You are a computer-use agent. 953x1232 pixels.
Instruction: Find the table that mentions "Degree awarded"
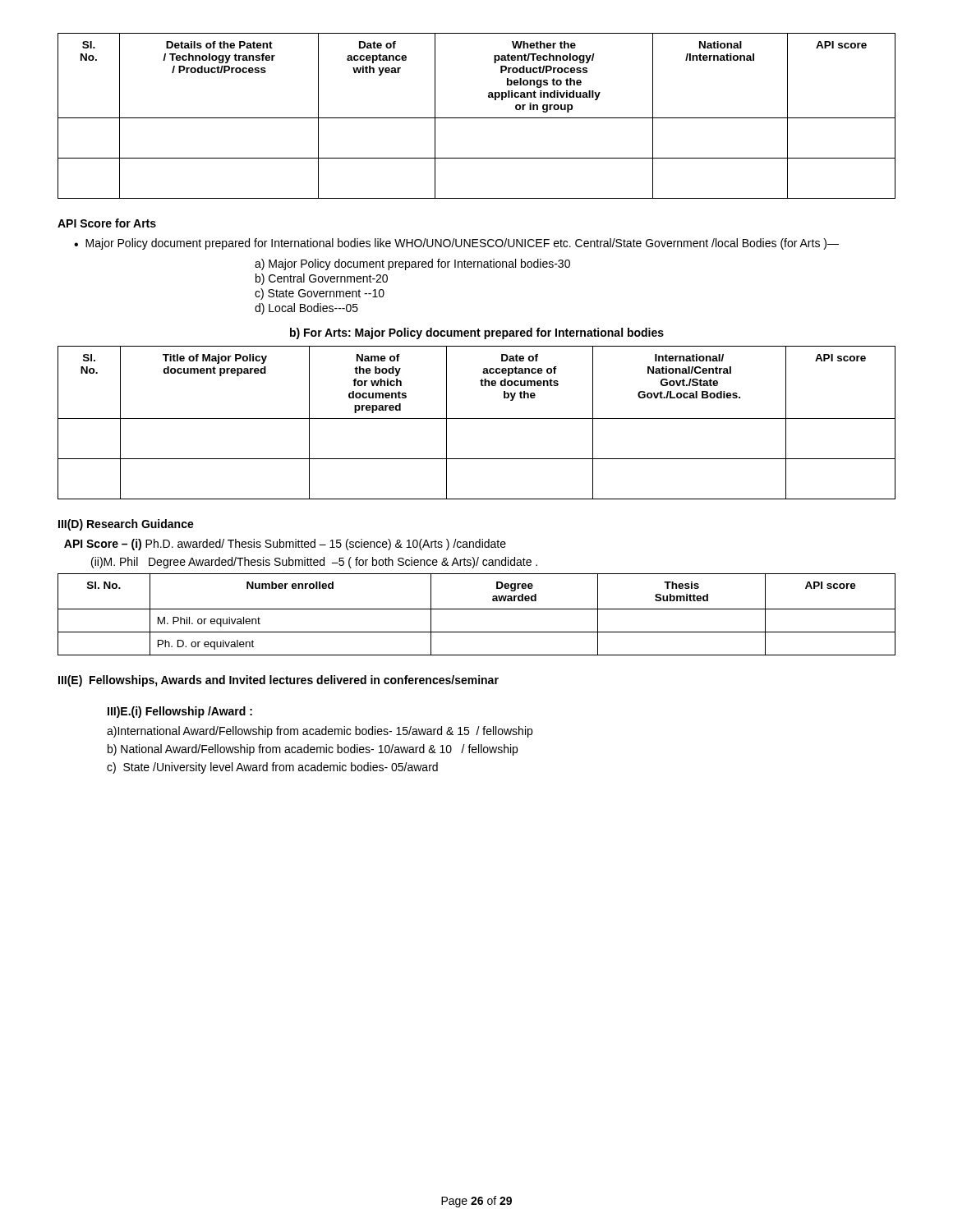pos(476,614)
